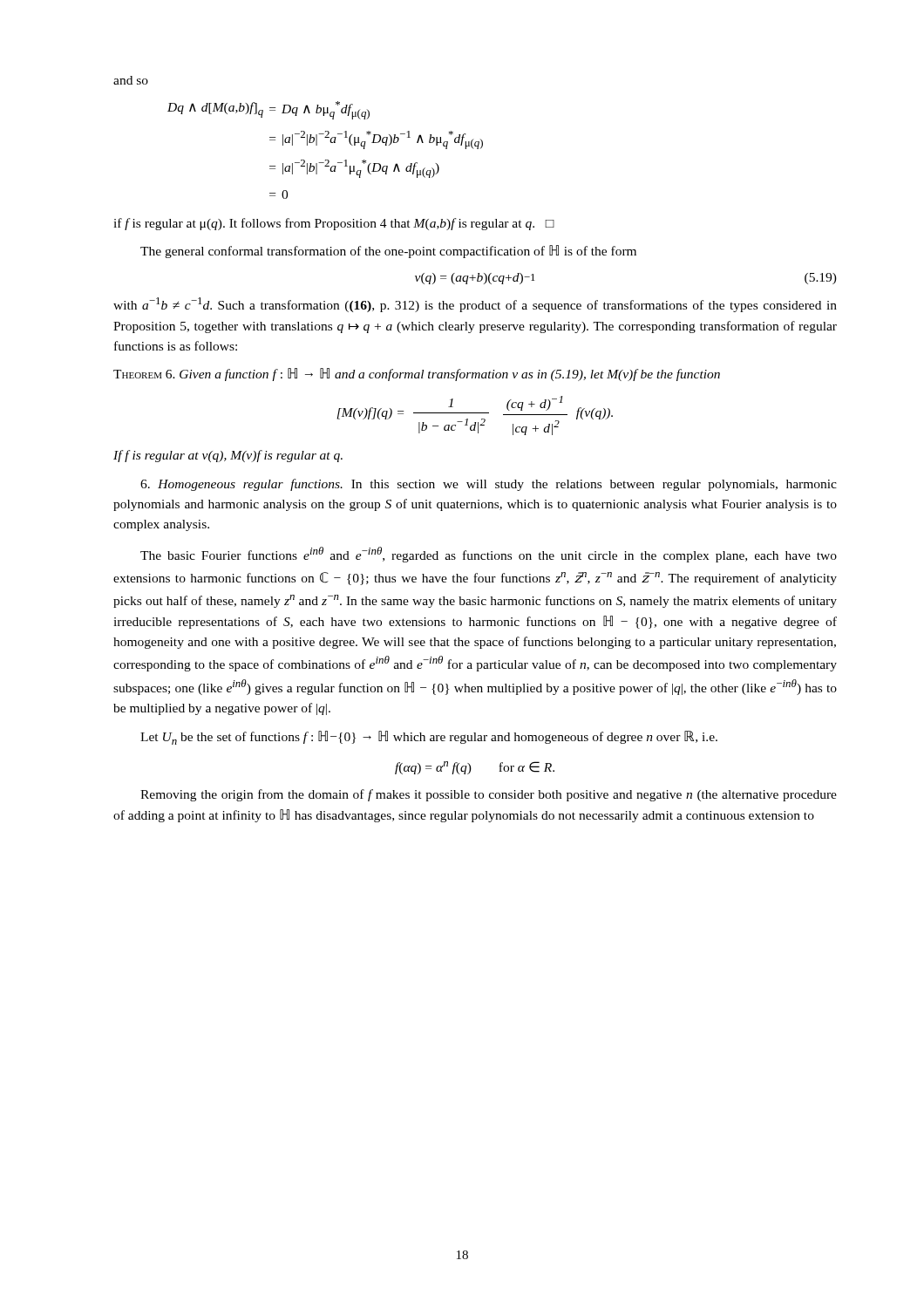Viewport: 924px width, 1308px height.
Task: Find the formula that says "[M(ν)f](q) = 1 |b − ac−1d|2 (cq"
Action: point(475,414)
